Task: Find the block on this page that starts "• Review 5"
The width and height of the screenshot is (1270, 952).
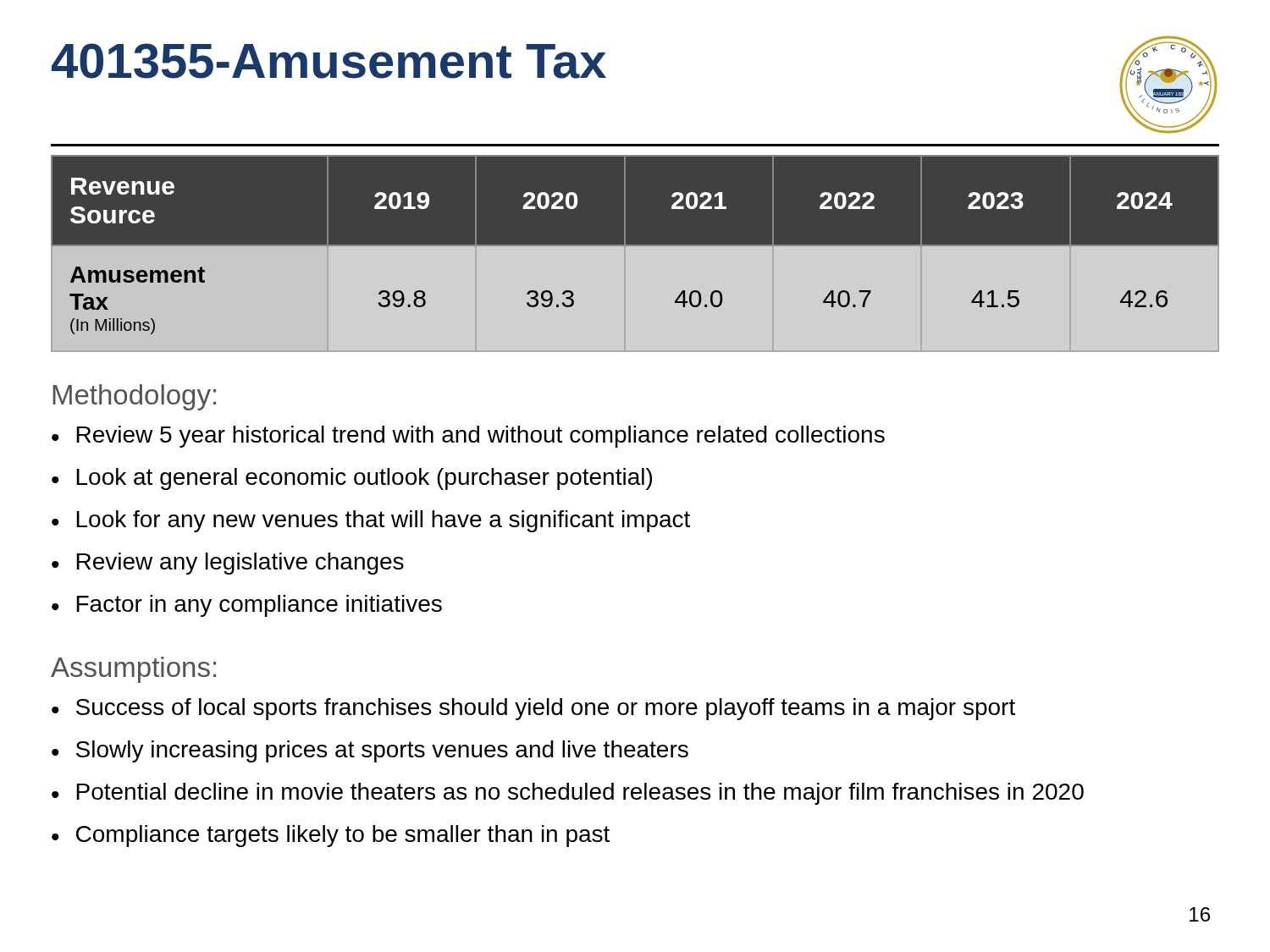Action: point(468,437)
